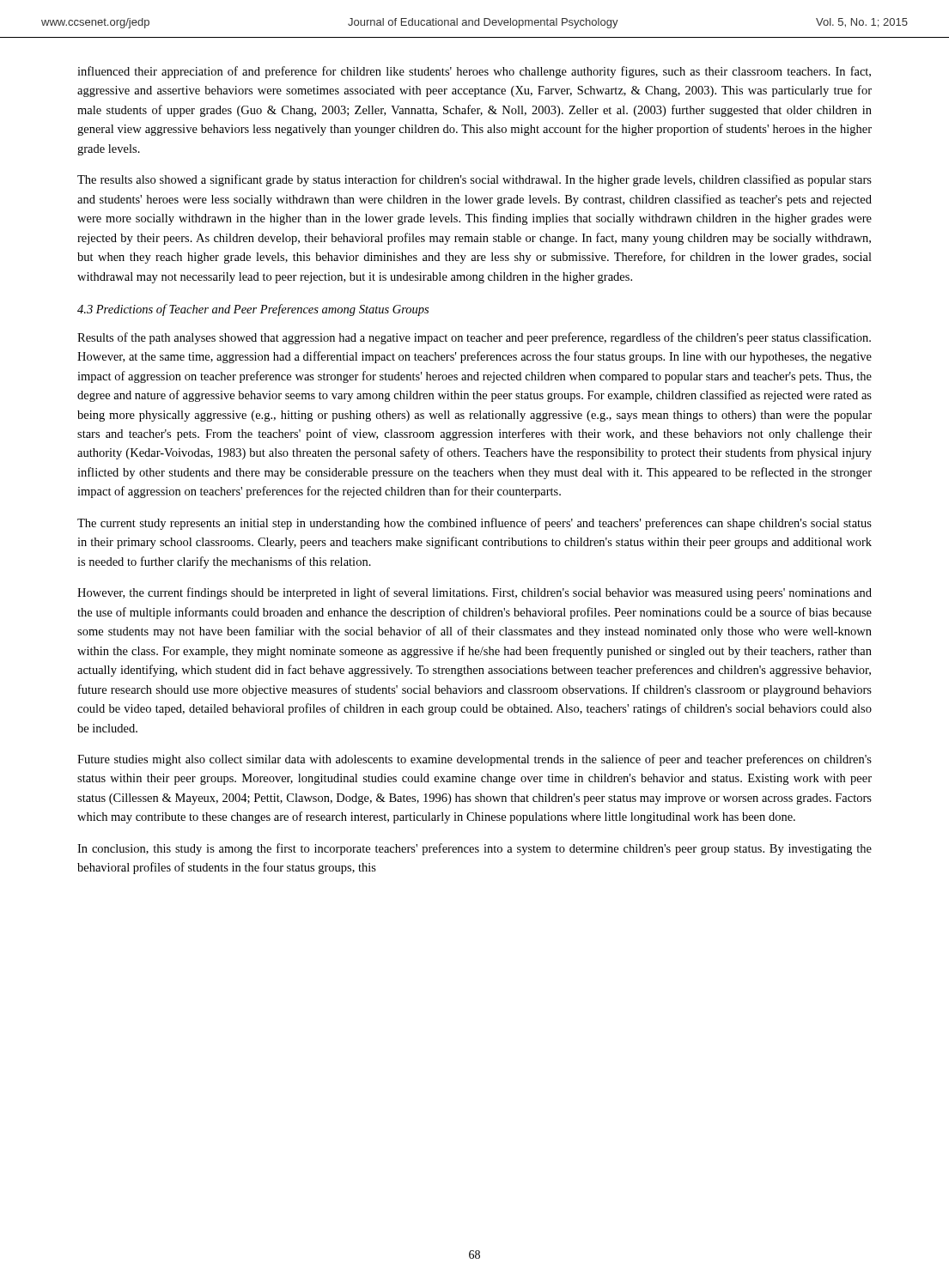Image resolution: width=949 pixels, height=1288 pixels.
Task: Click on the passage starting "Results of the path"
Action: [474, 414]
